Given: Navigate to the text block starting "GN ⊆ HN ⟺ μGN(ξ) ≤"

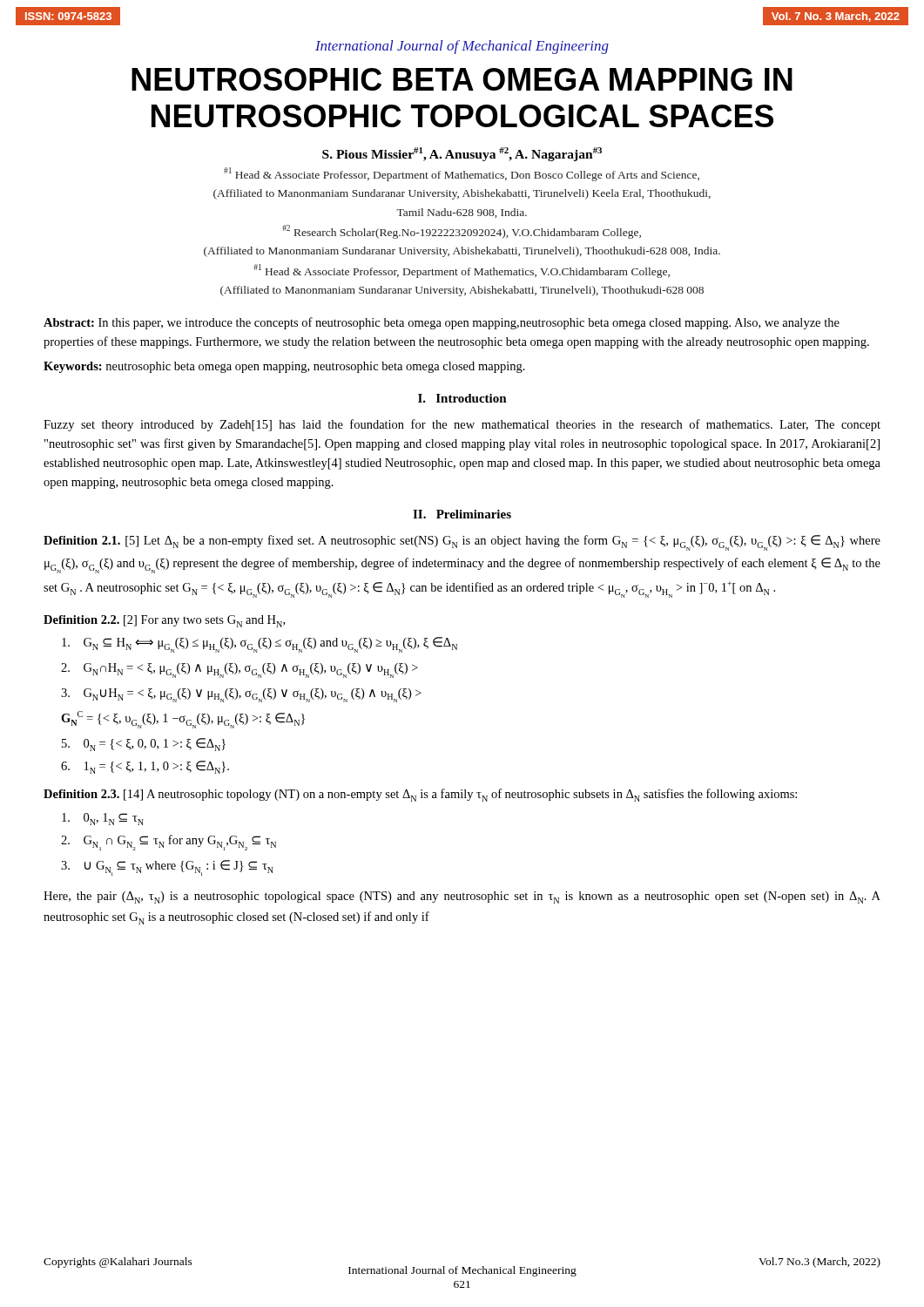Looking at the screenshot, I should coord(259,645).
